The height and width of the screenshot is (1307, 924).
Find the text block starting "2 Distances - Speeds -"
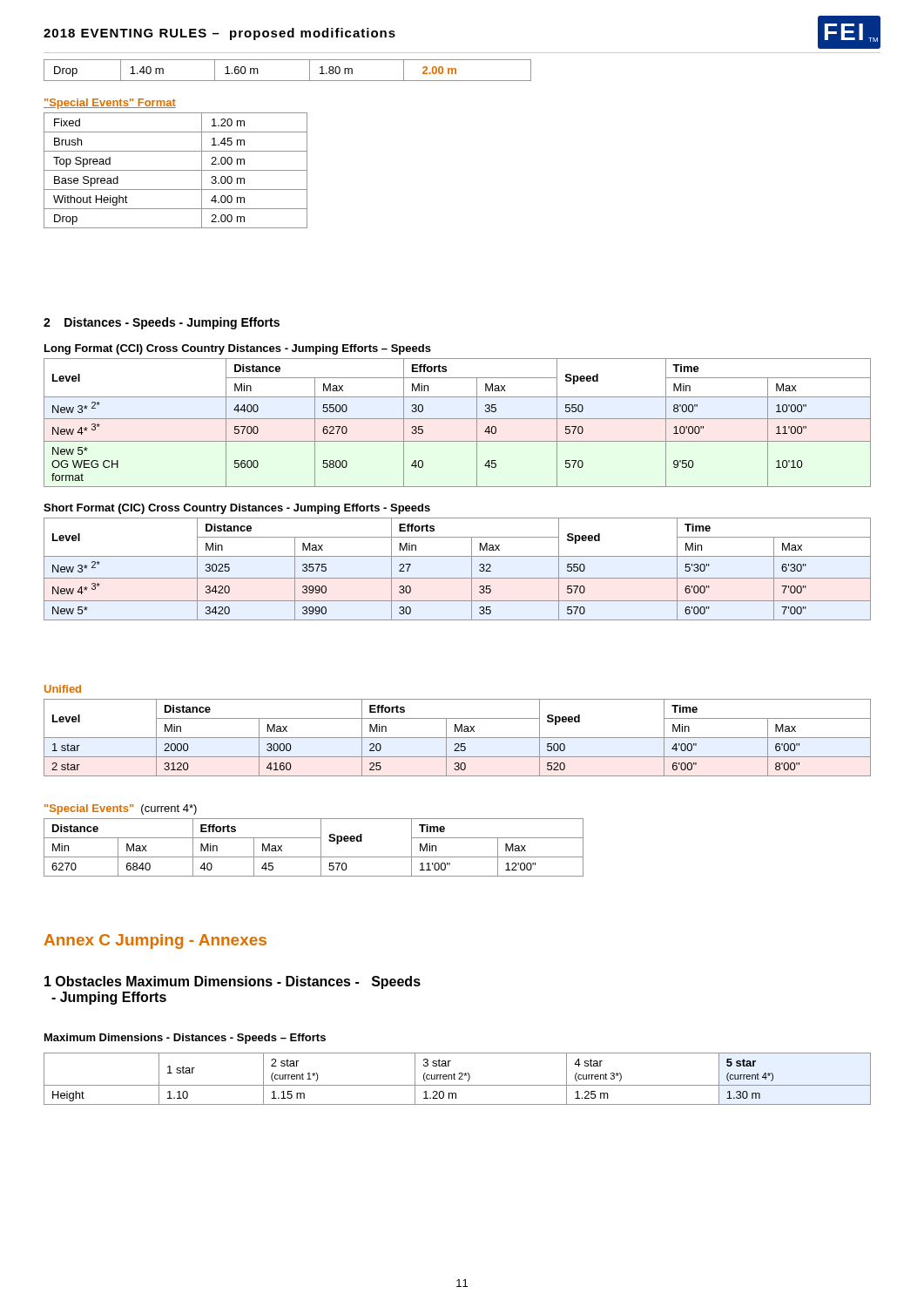162,322
